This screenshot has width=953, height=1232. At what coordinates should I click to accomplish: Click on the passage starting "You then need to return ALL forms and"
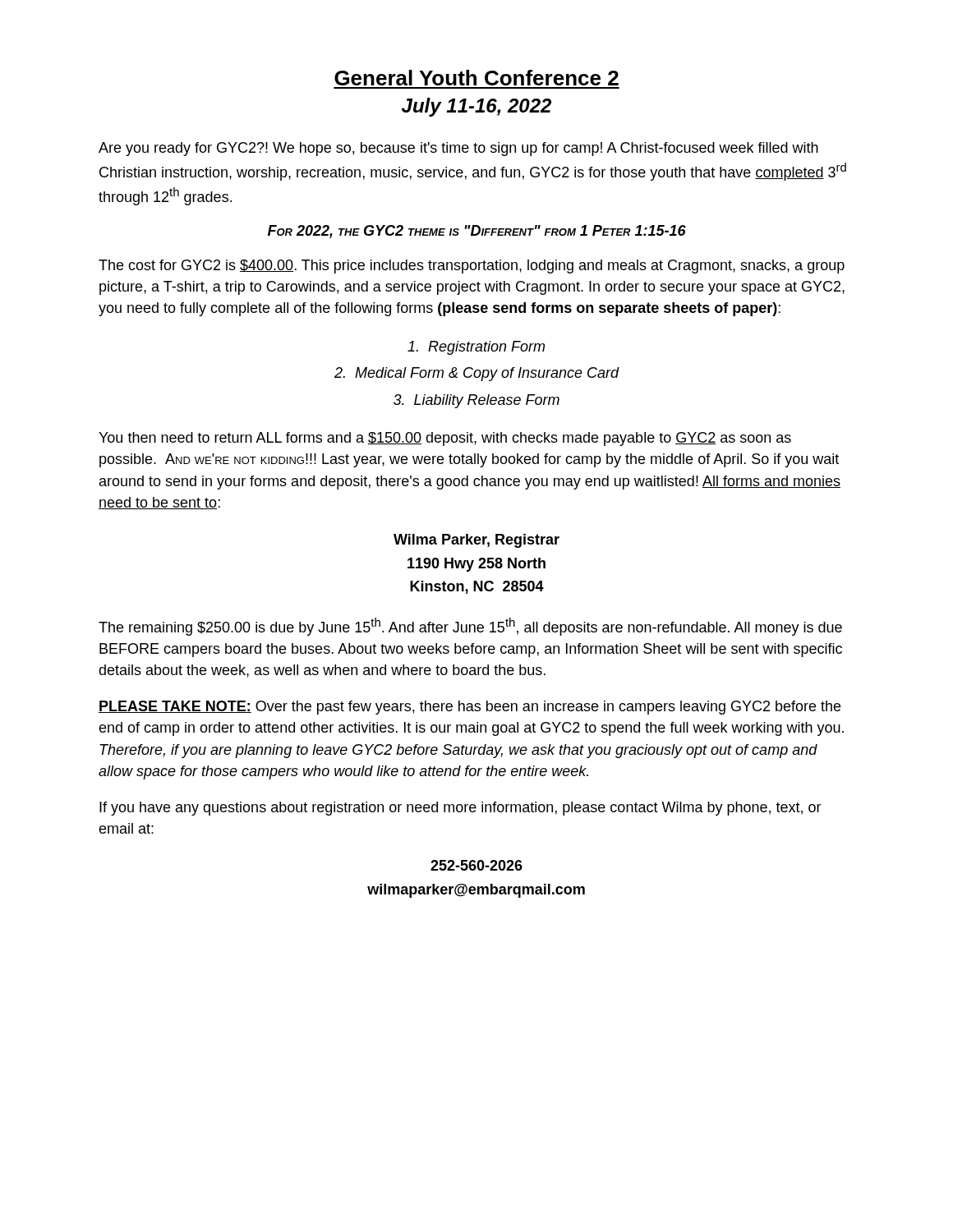tap(469, 470)
